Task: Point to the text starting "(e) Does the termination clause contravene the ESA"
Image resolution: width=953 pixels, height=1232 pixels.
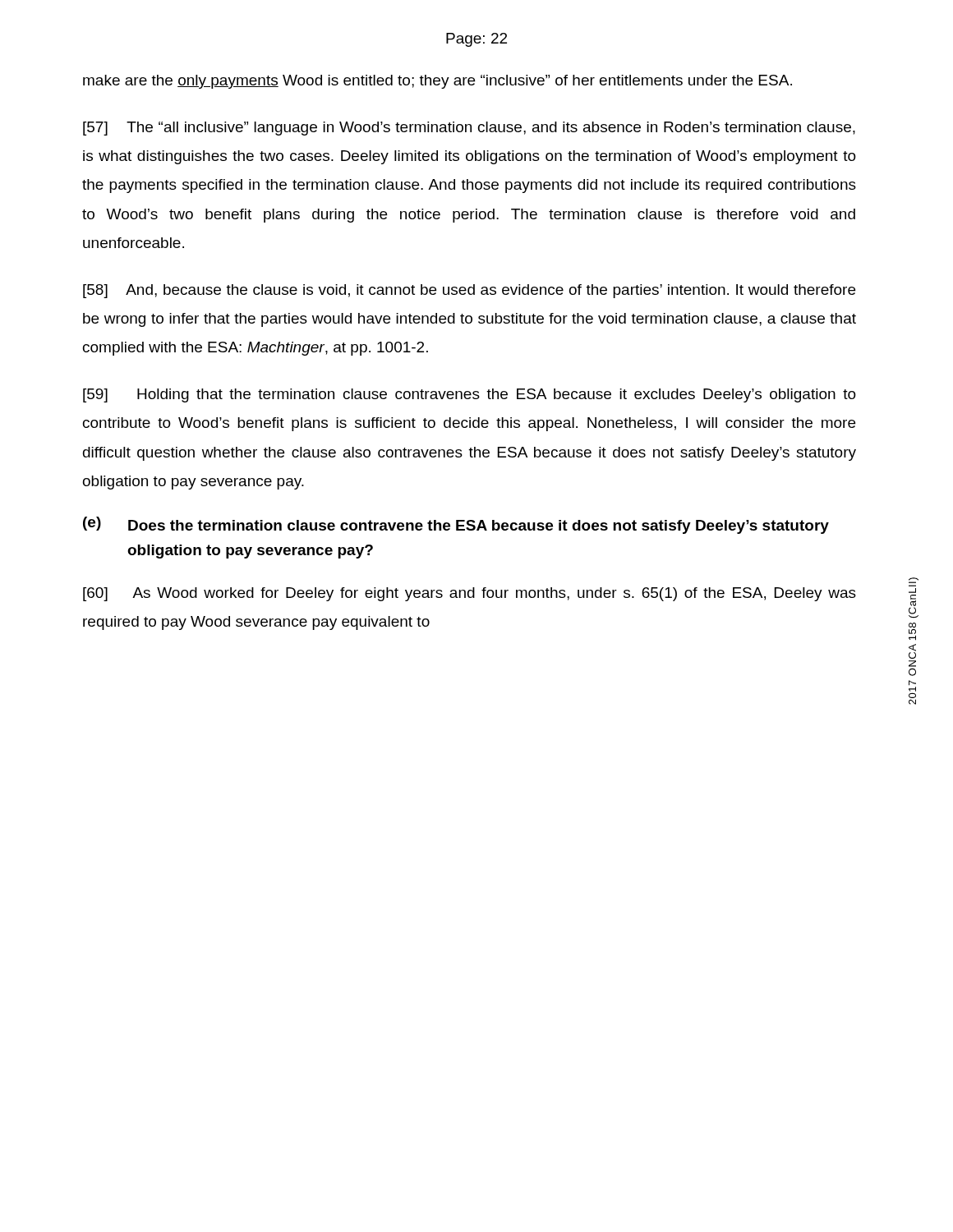Action: click(x=469, y=538)
